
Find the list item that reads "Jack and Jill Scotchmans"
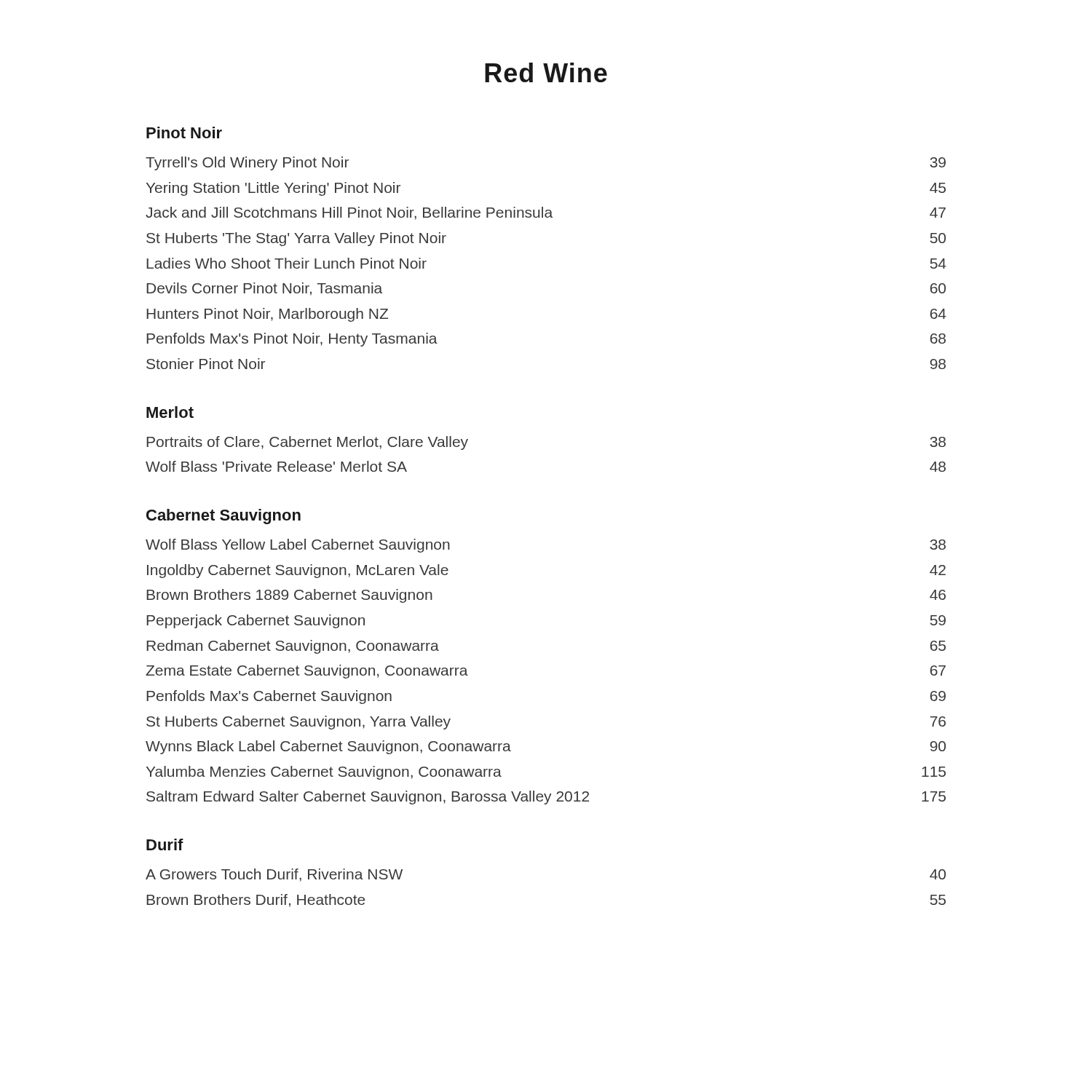(x=546, y=213)
